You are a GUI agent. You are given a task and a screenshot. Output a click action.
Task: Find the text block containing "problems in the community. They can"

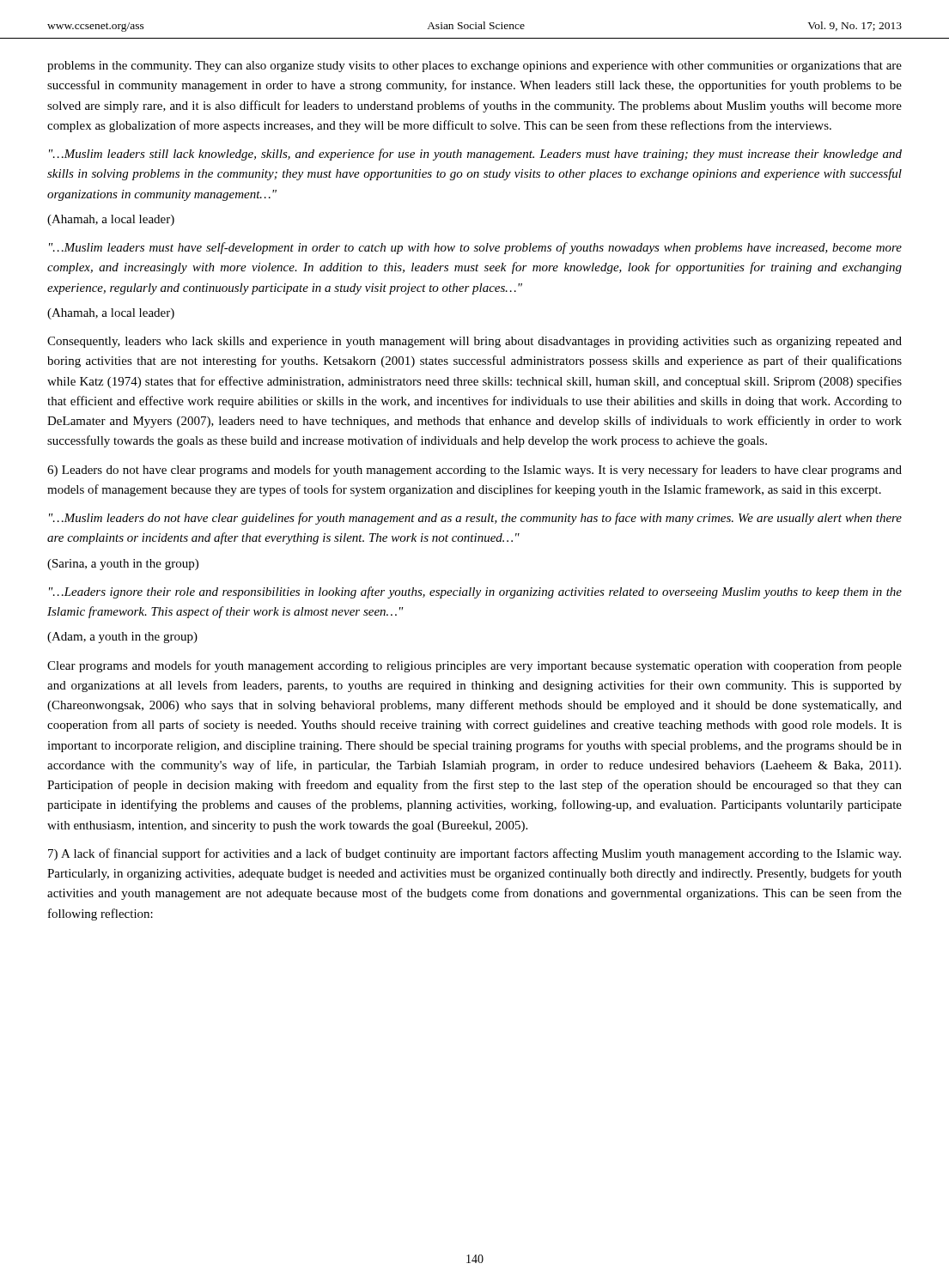tap(474, 95)
